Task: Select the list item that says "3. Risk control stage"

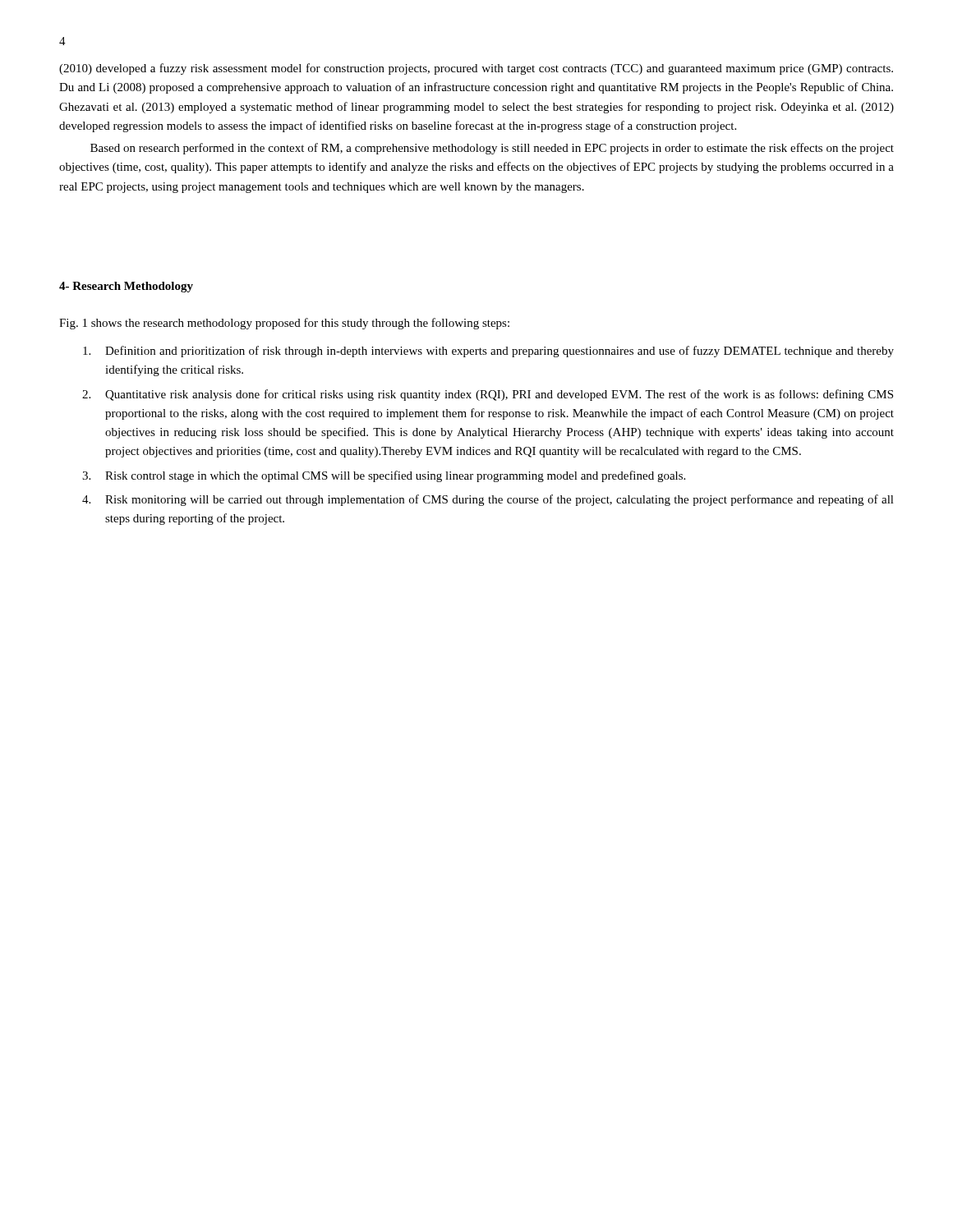Action: (488, 476)
